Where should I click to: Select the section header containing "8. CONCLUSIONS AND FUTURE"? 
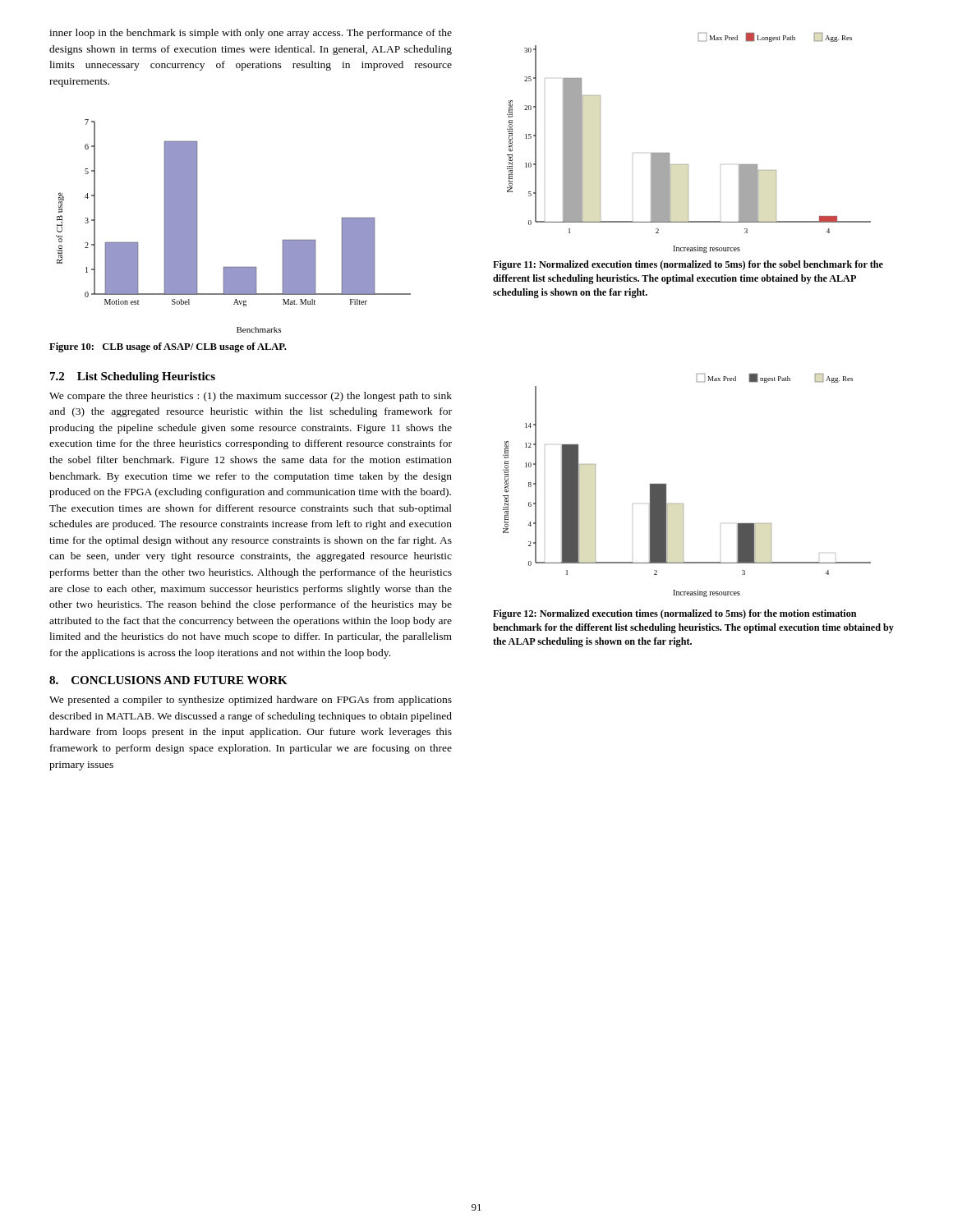tap(168, 680)
